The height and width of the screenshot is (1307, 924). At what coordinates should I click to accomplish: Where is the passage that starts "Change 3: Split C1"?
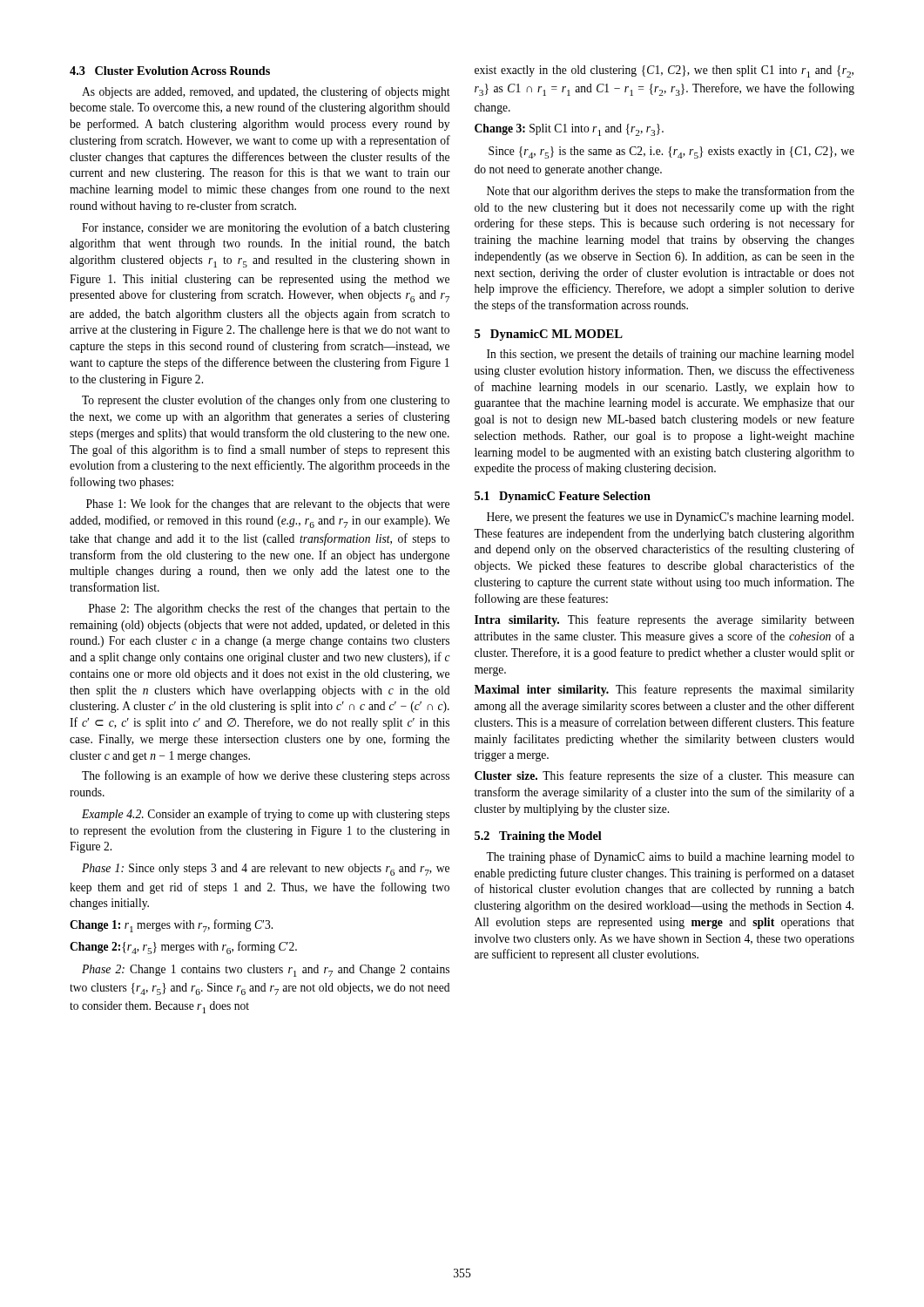click(664, 131)
